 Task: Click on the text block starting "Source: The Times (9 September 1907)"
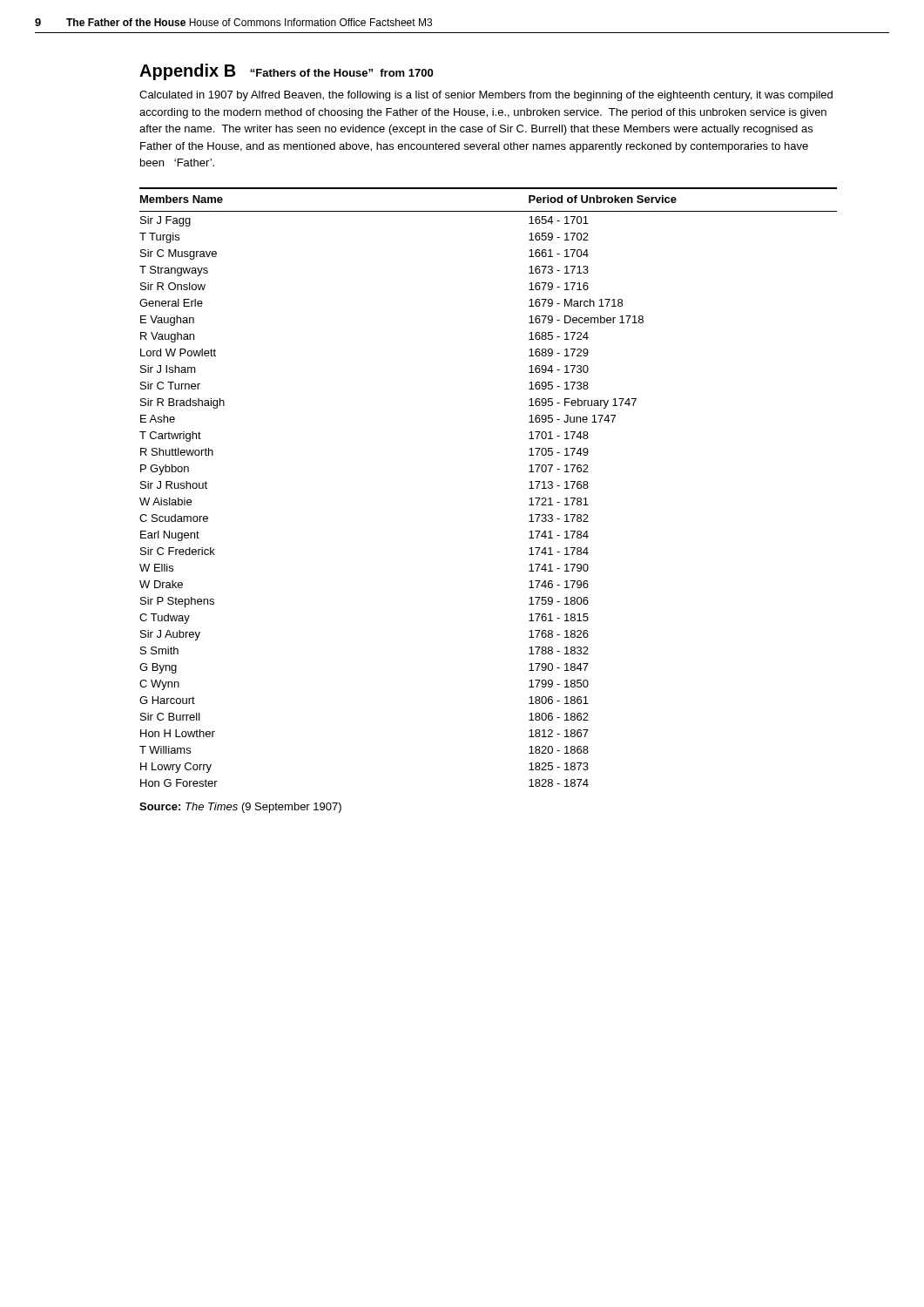(x=241, y=806)
